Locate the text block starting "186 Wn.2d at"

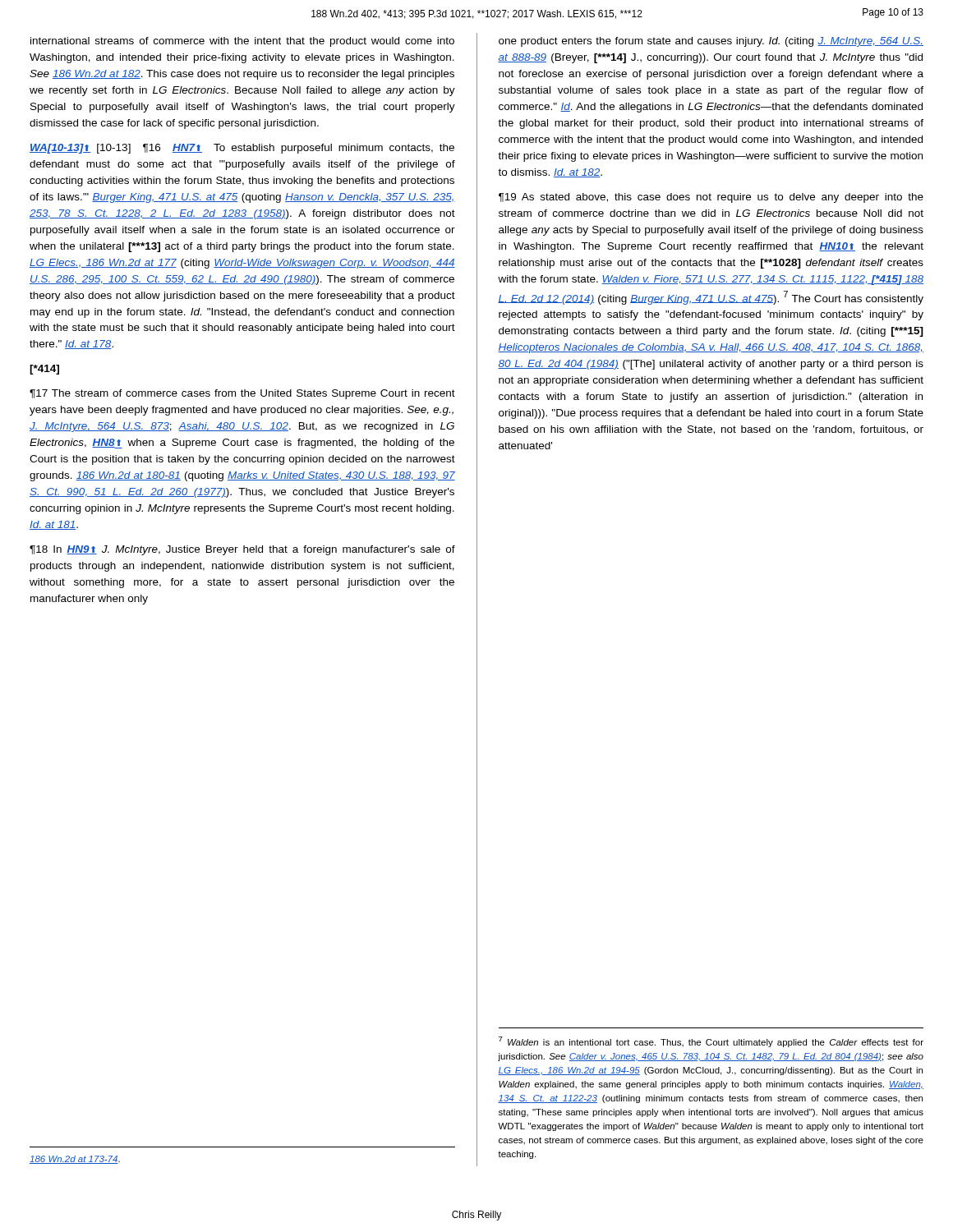click(75, 1160)
